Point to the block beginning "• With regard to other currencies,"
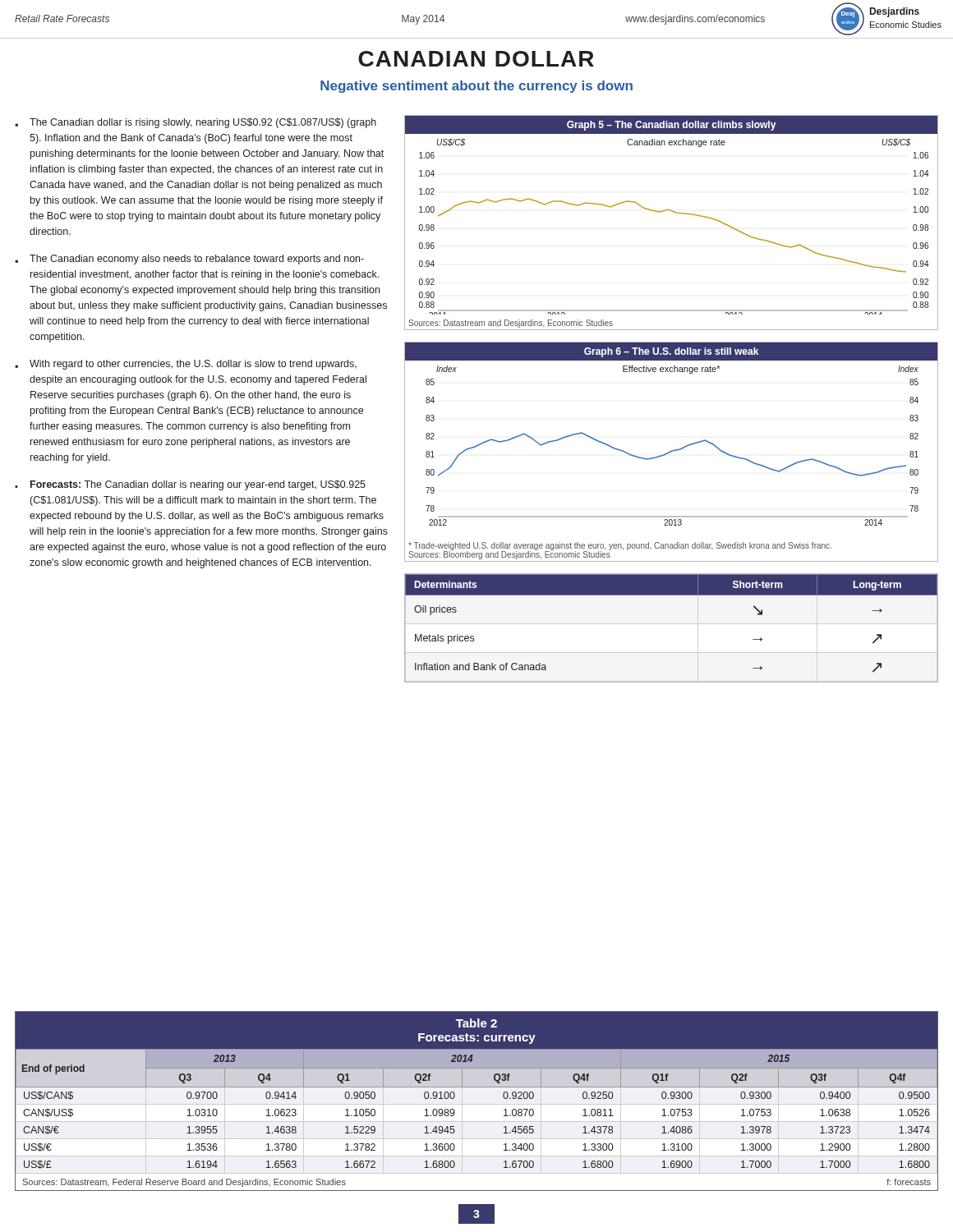This screenshot has height=1232, width=953. pos(202,411)
